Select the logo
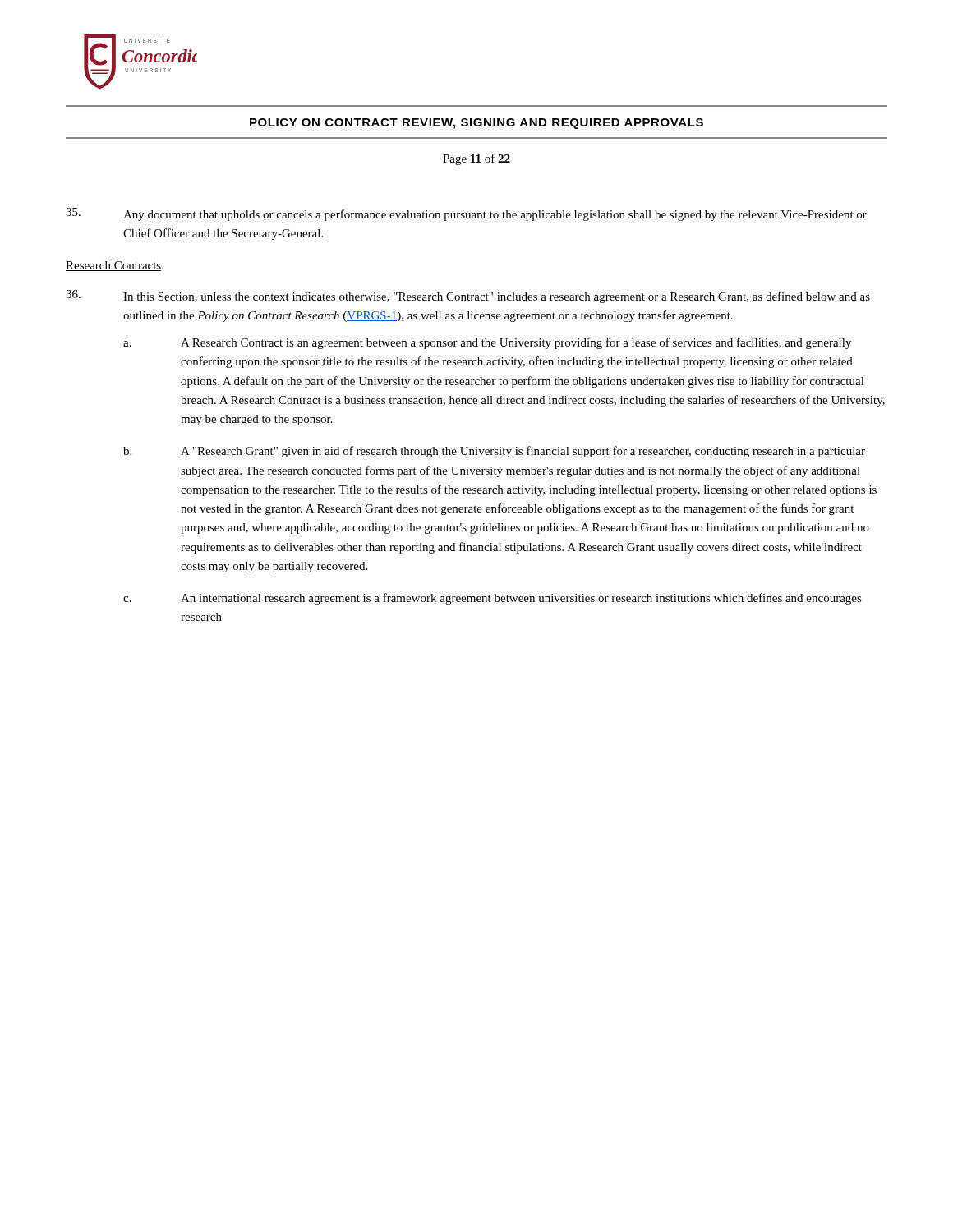Image resolution: width=953 pixels, height=1232 pixels. (x=131, y=61)
